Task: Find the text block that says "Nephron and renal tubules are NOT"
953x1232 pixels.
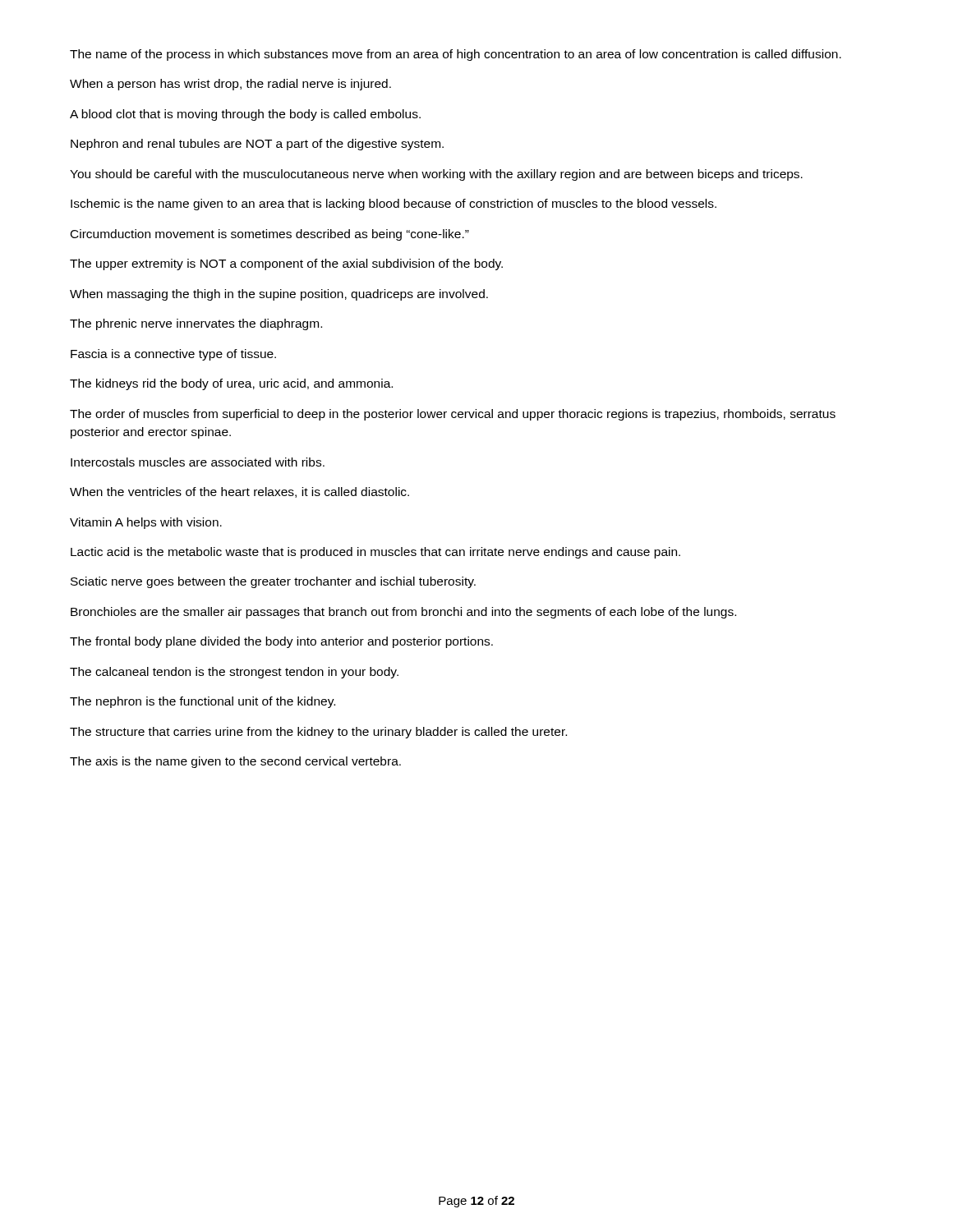Action: pos(257,144)
